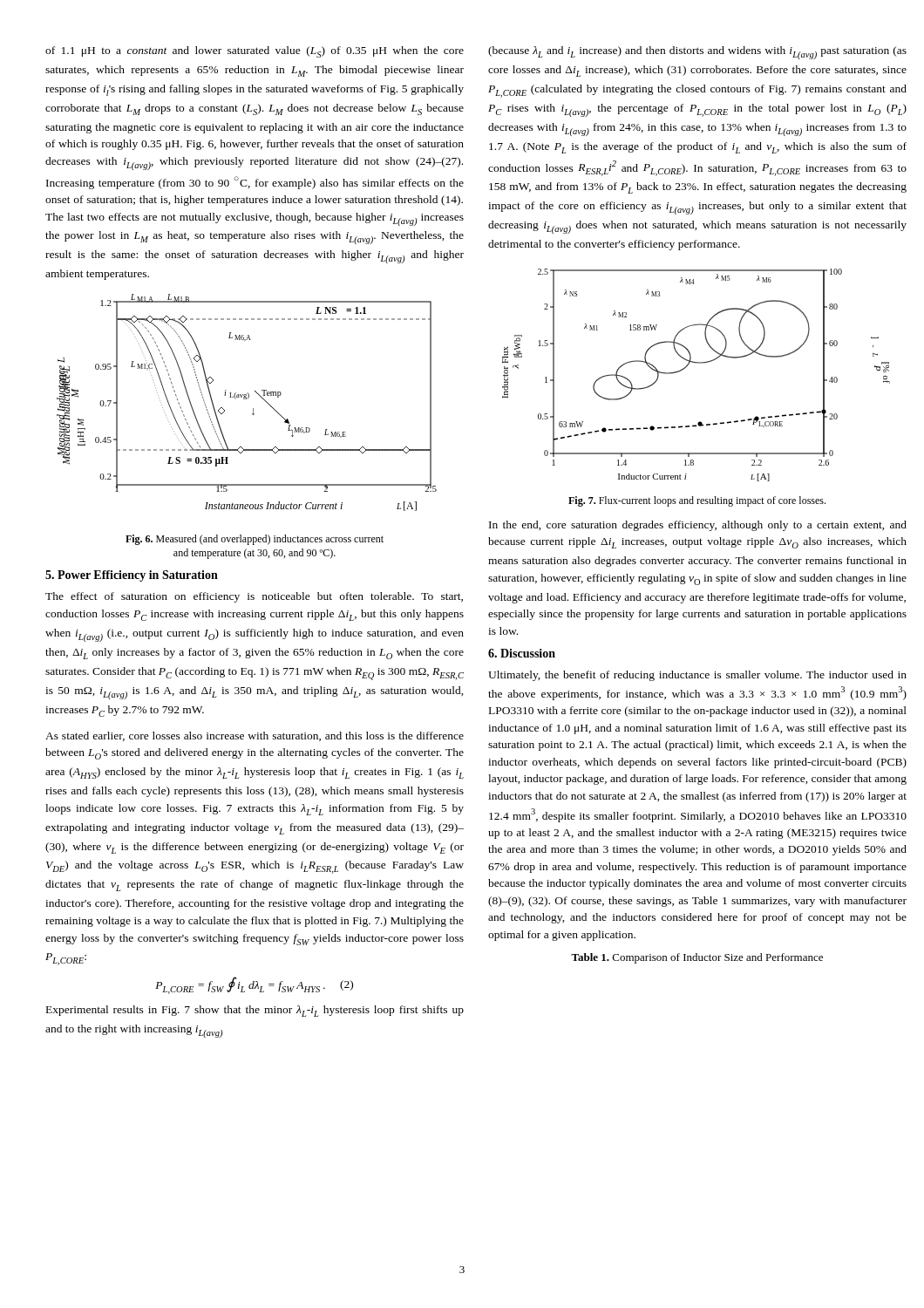Click on the passage starting "6. Discussion"
This screenshot has height=1308, width=924.
[522, 653]
